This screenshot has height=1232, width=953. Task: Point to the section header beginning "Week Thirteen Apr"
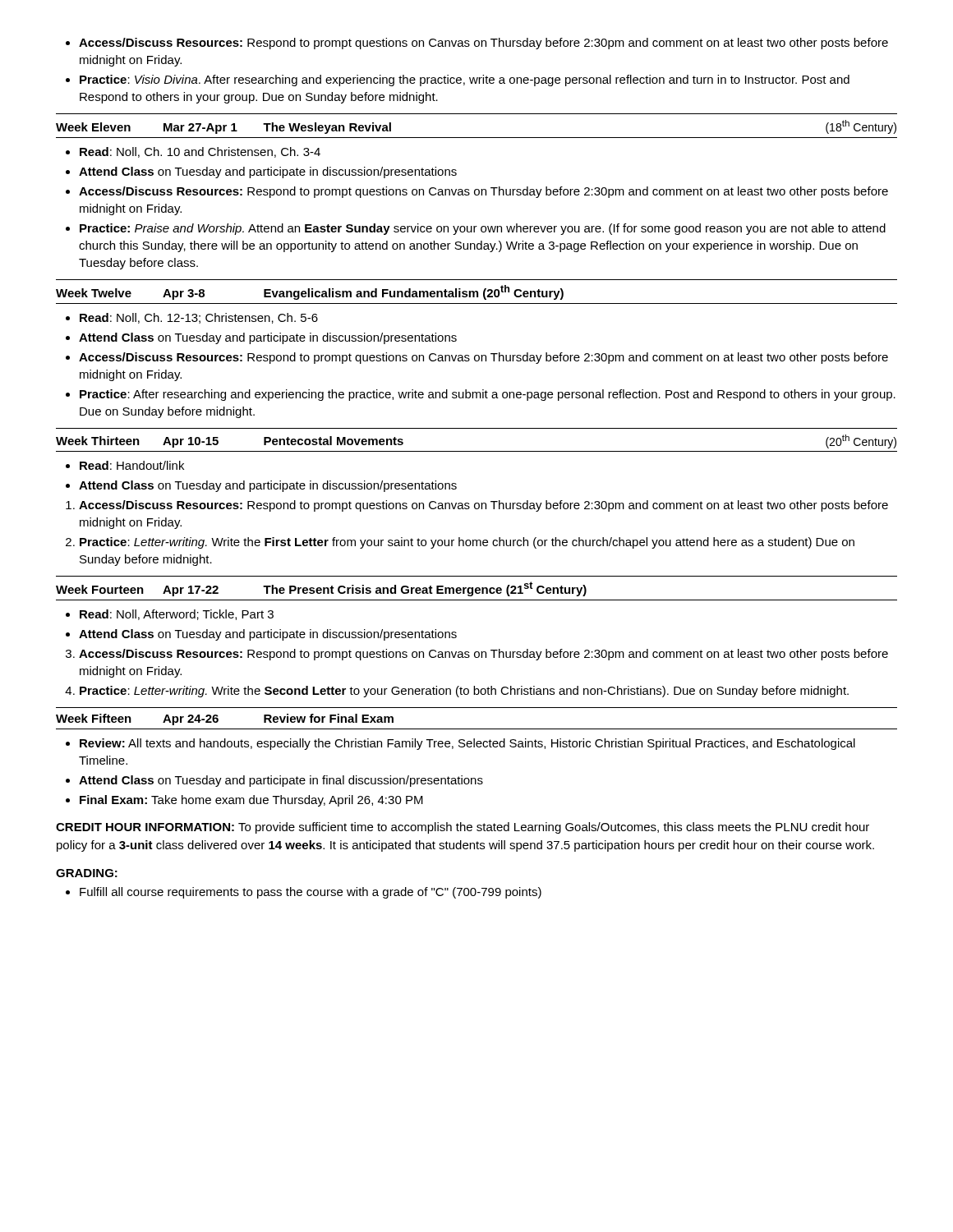point(476,440)
